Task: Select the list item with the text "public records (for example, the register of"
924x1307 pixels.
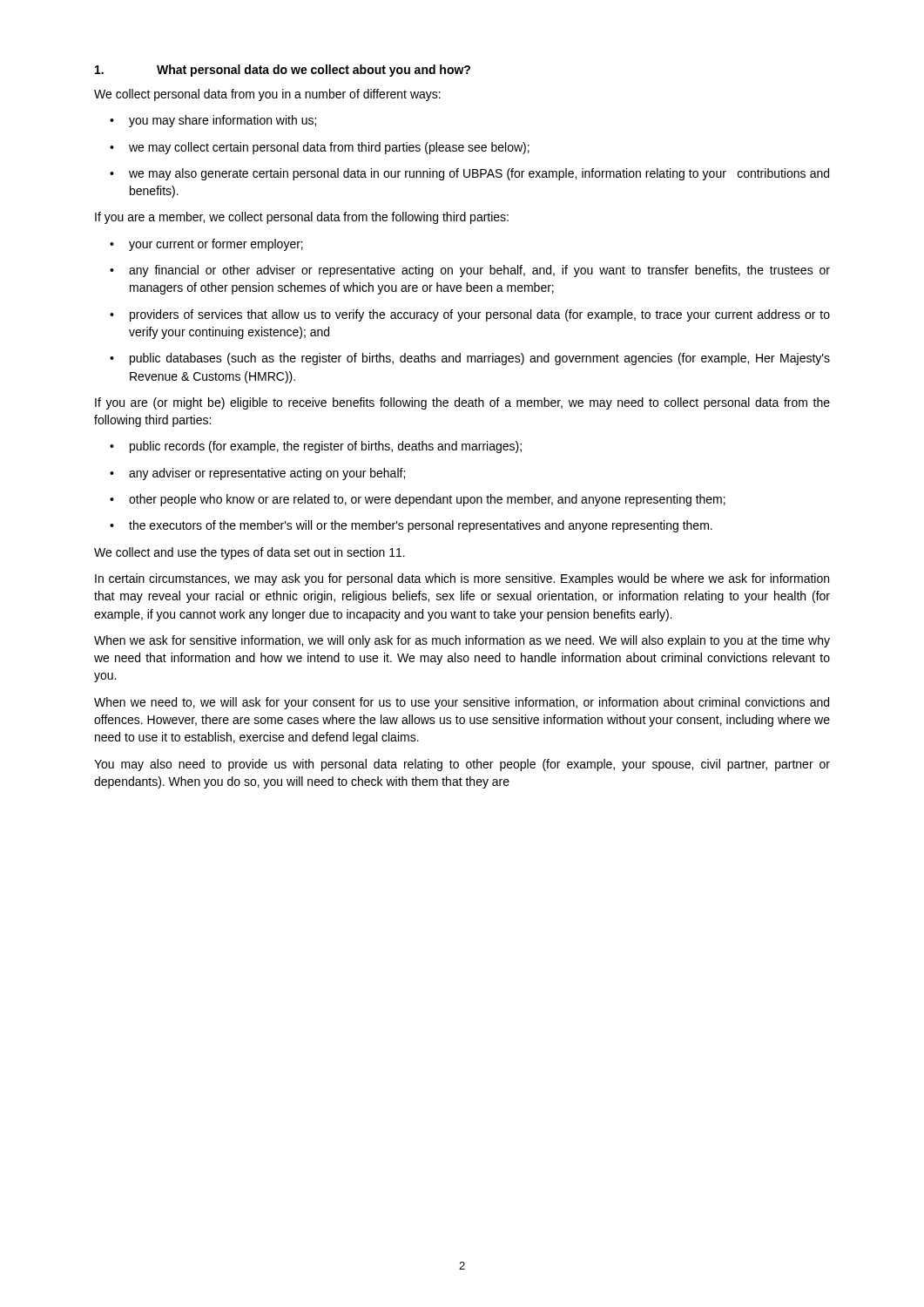Action: (462, 447)
